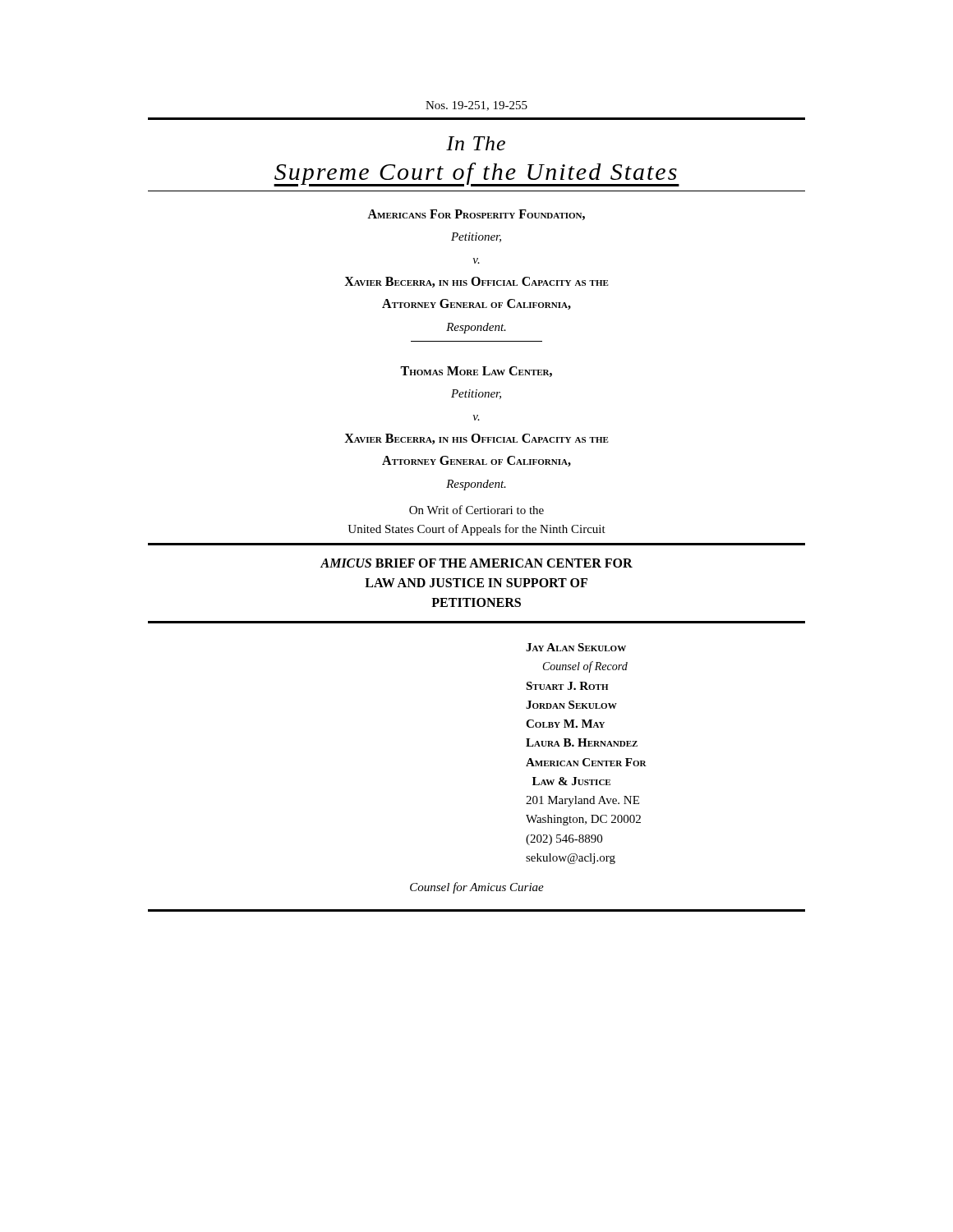The width and height of the screenshot is (953, 1232).
Task: Point to the block beginning "Thomas More Law Center,"
Action: click(x=476, y=427)
